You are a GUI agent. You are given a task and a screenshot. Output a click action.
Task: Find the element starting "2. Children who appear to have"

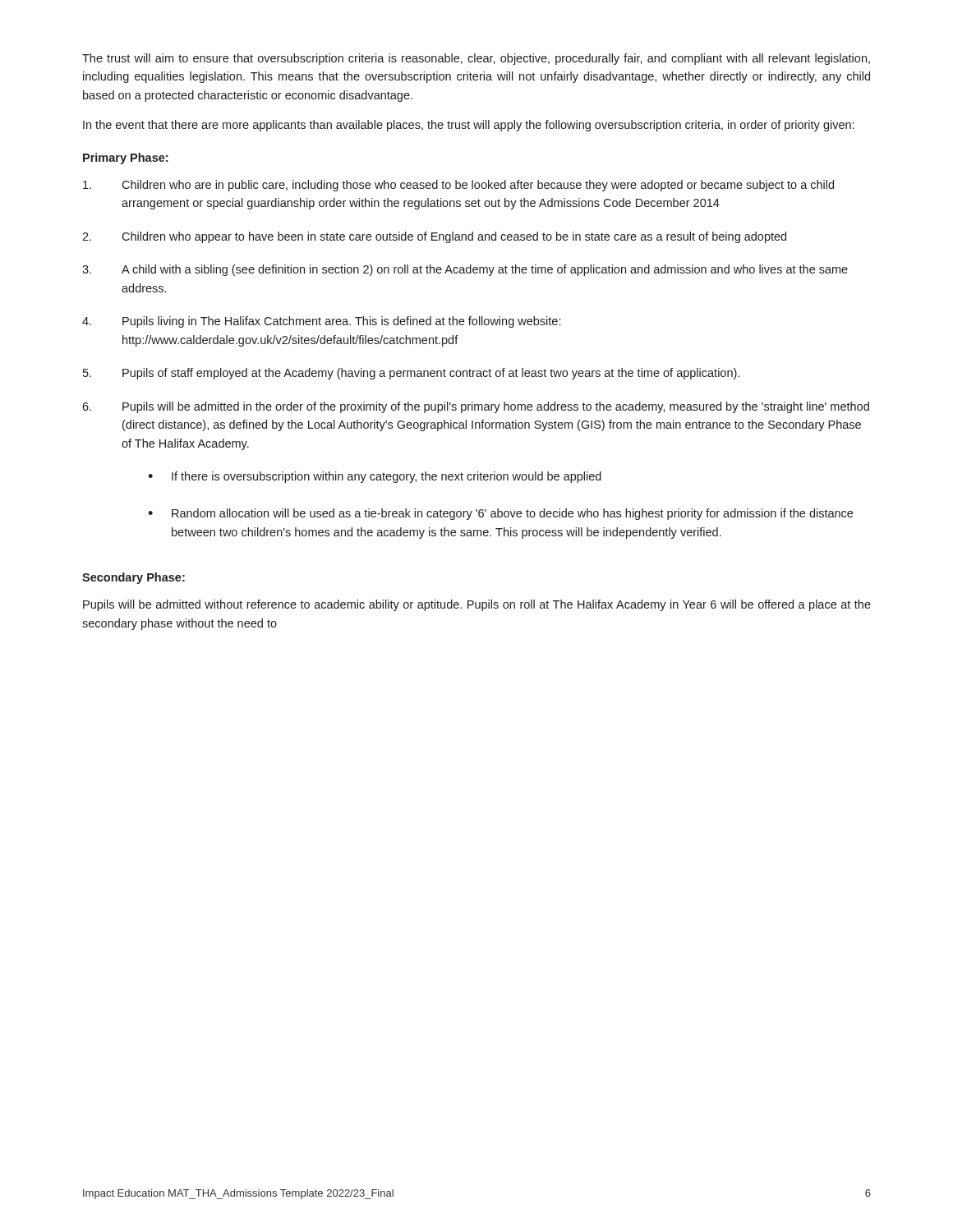coord(476,237)
